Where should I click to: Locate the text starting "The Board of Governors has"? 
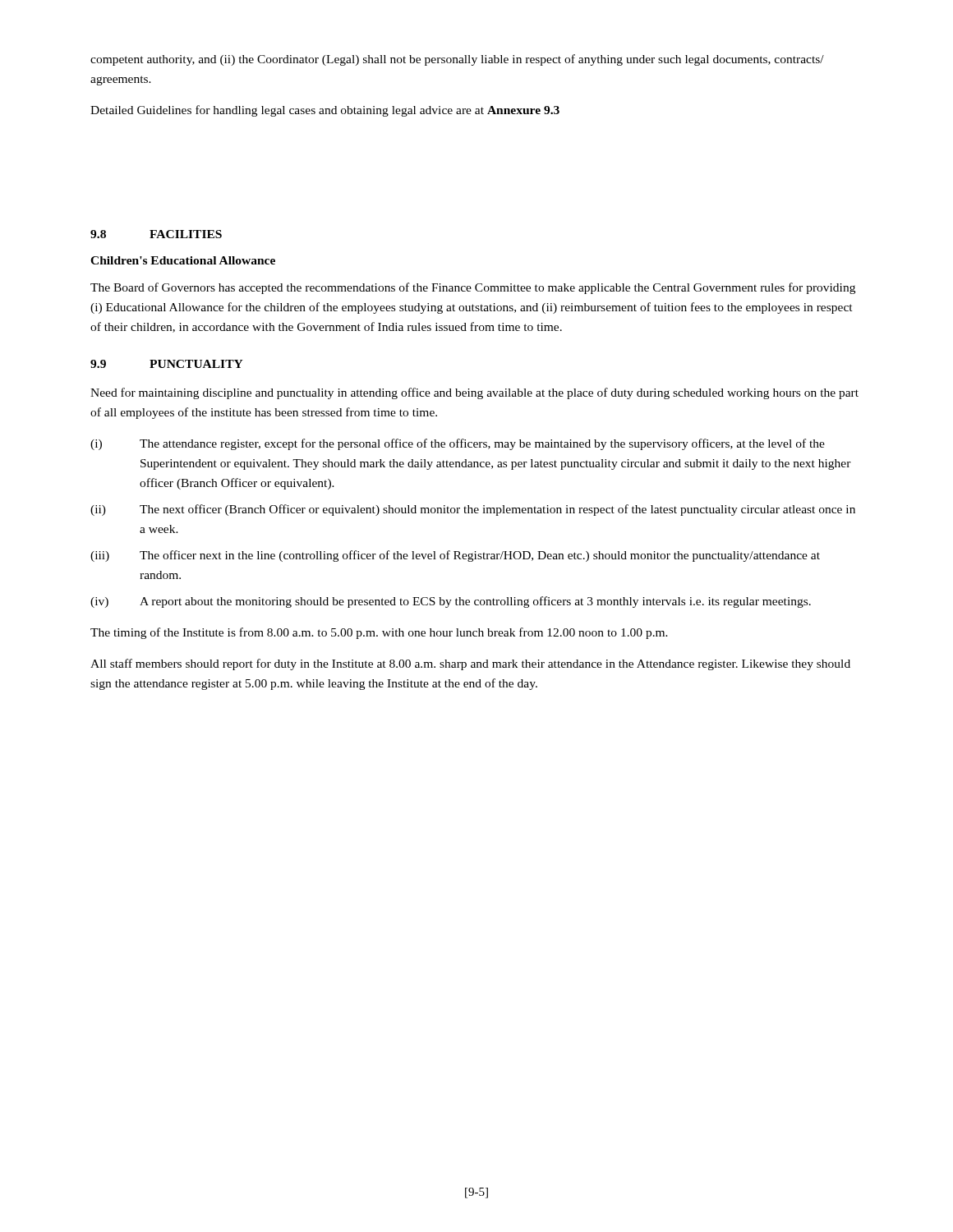(473, 307)
